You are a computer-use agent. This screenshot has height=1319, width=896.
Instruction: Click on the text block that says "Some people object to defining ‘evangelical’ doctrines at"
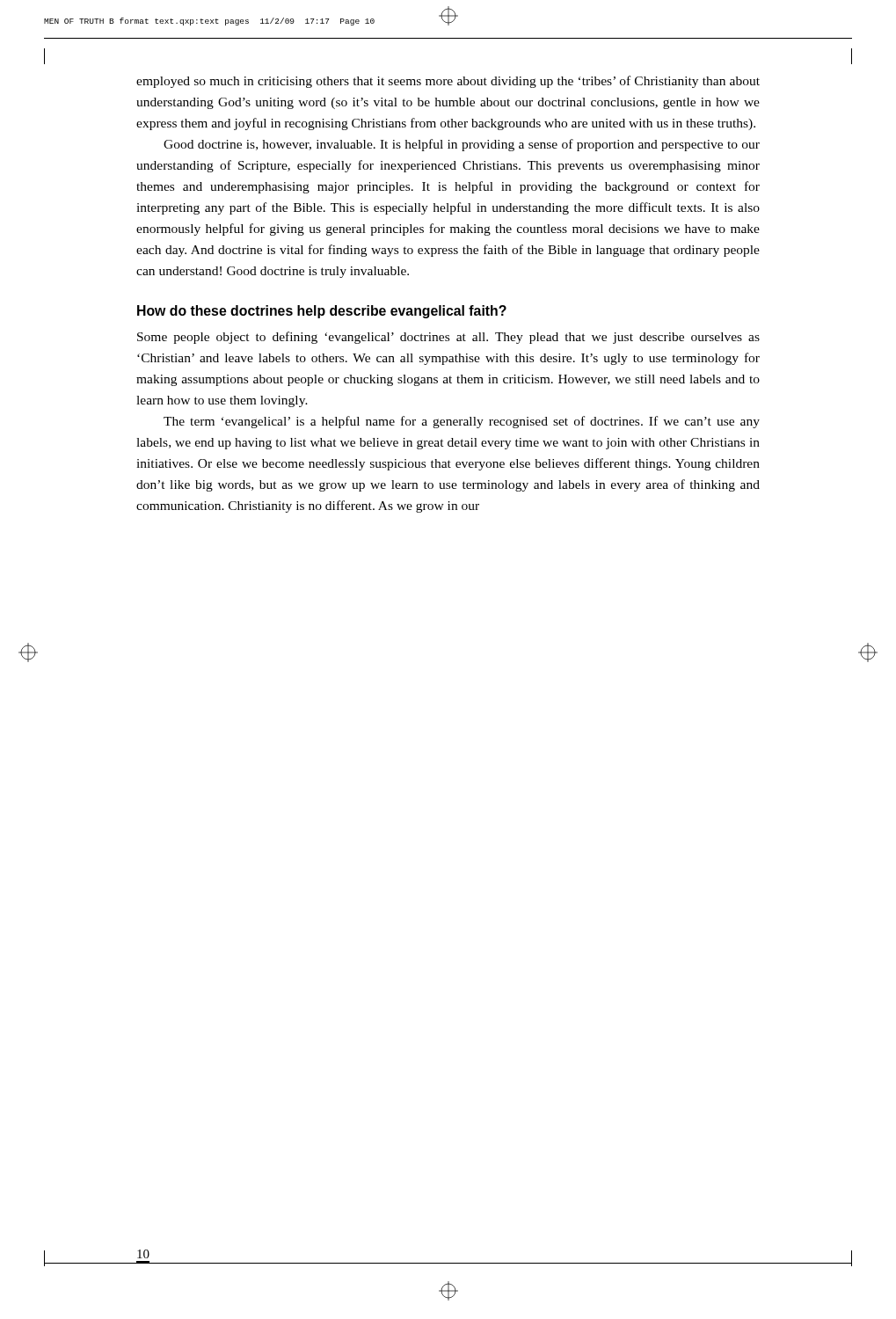(x=448, y=421)
